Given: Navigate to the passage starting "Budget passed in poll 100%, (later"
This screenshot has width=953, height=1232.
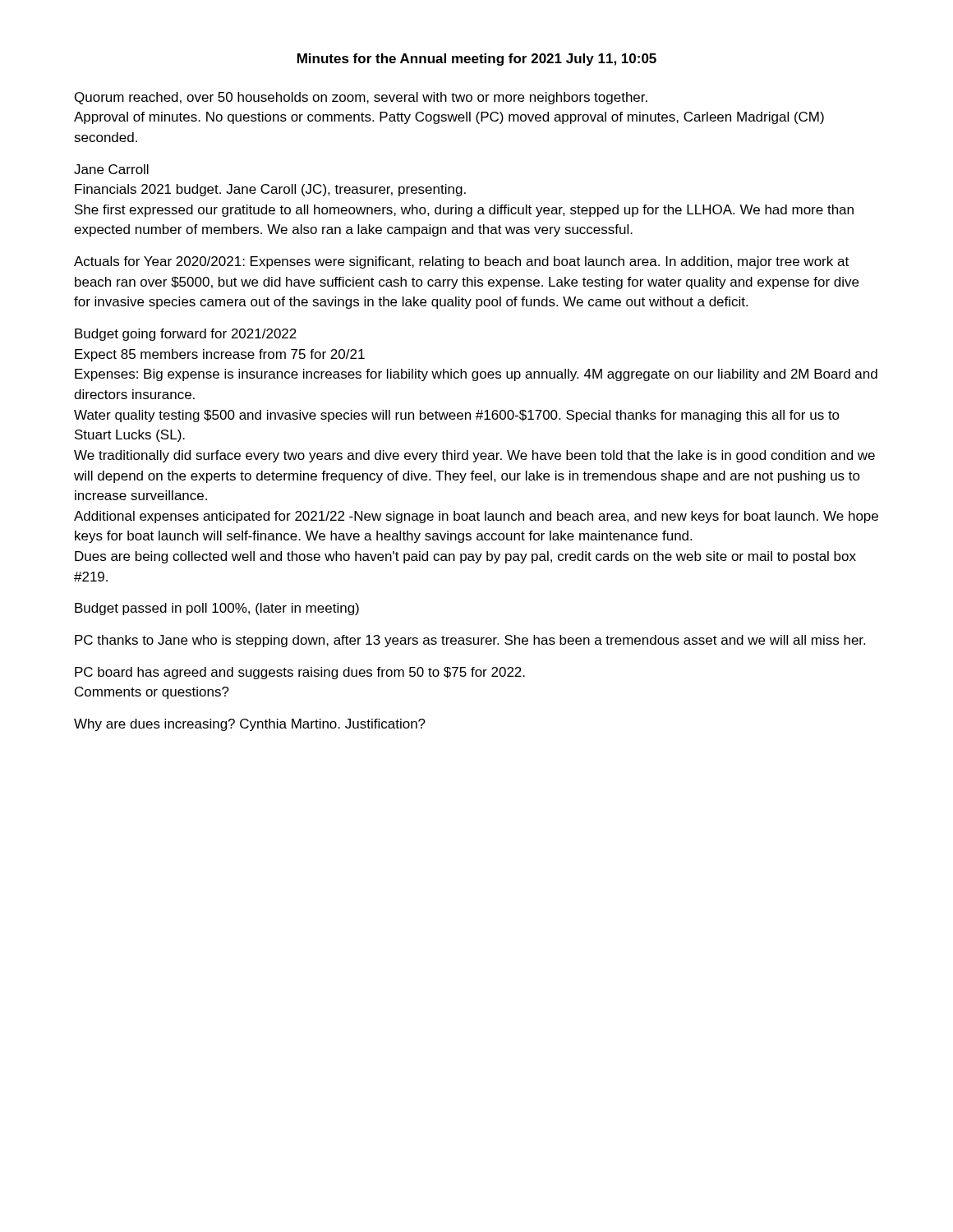Looking at the screenshot, I should pyautogui.click(x=217, y=608).
